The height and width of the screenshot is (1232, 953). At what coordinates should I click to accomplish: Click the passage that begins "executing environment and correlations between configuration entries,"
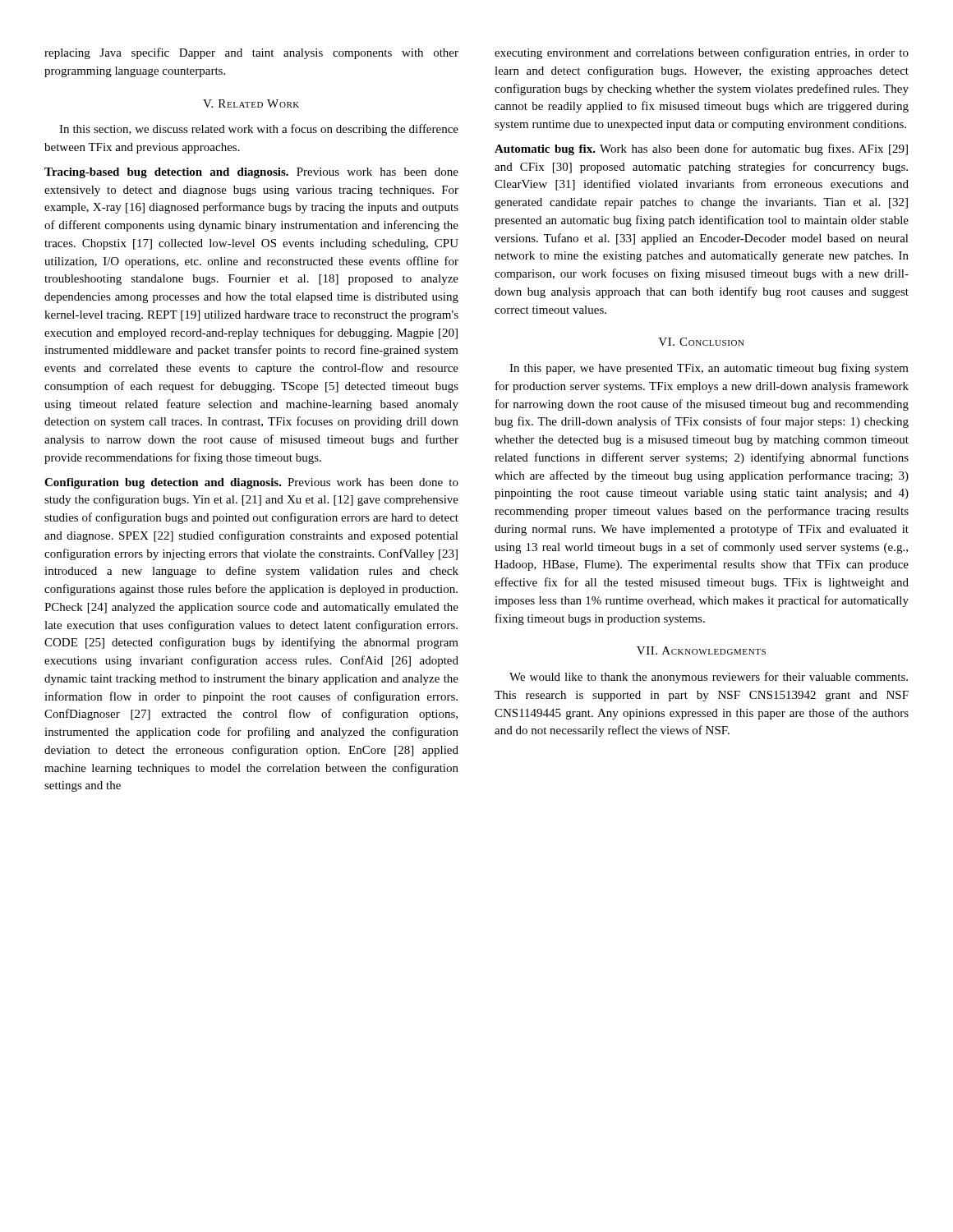[702, 89]
